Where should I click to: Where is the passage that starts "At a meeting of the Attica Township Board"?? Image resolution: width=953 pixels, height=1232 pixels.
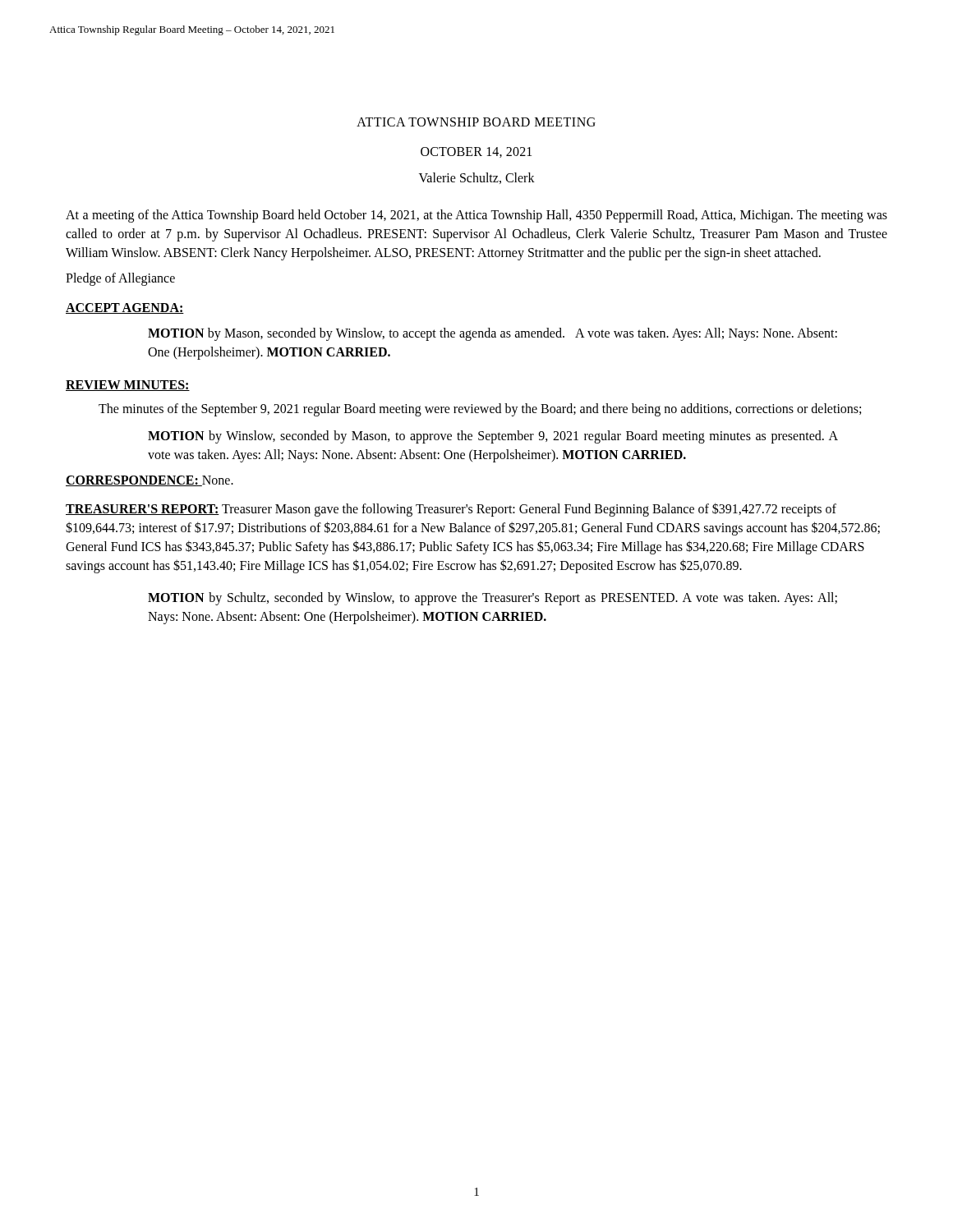click(x=476, y=234)
